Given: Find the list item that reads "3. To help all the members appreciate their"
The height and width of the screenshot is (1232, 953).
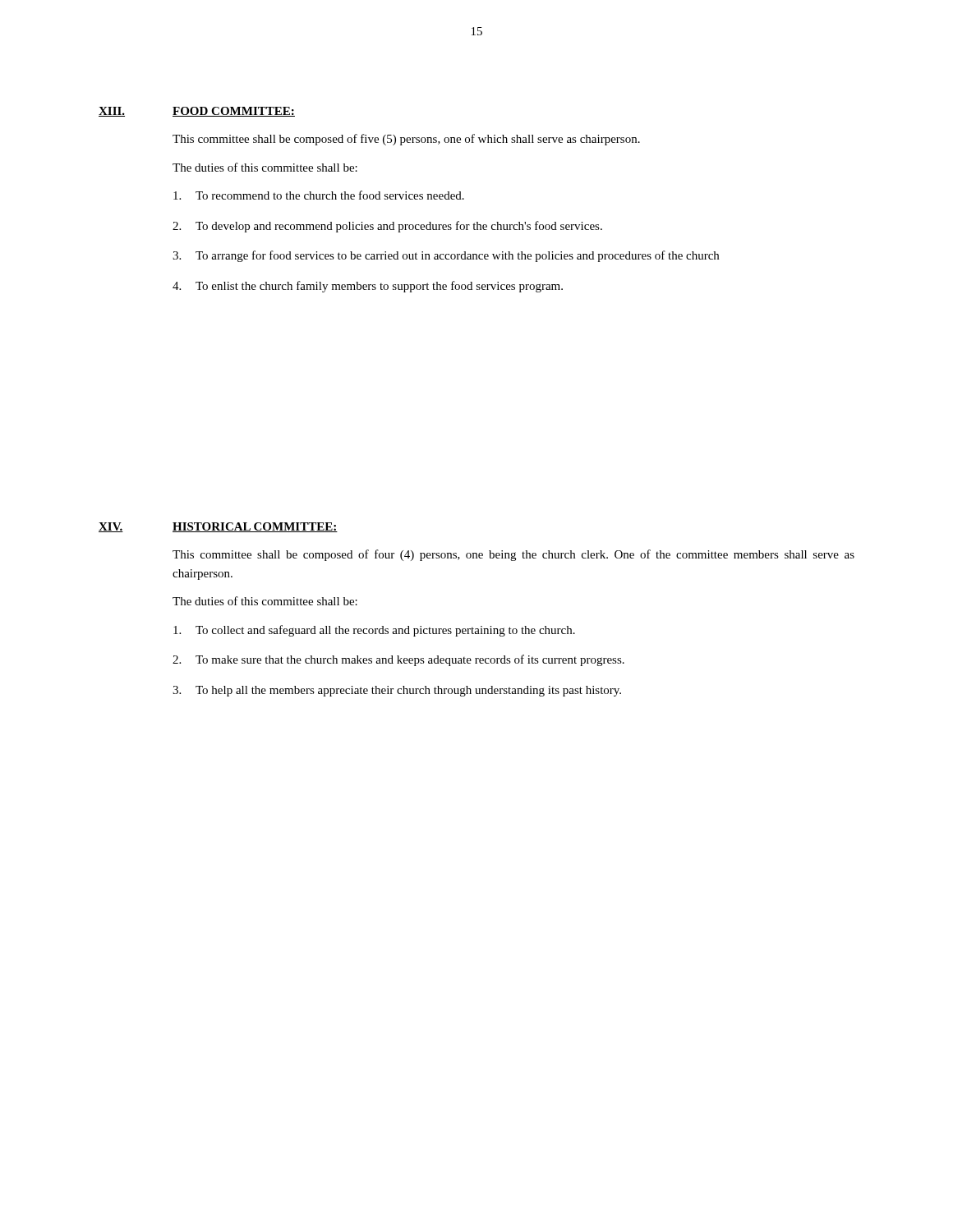Looking at the screenshot, I should (x=513, y=690).
